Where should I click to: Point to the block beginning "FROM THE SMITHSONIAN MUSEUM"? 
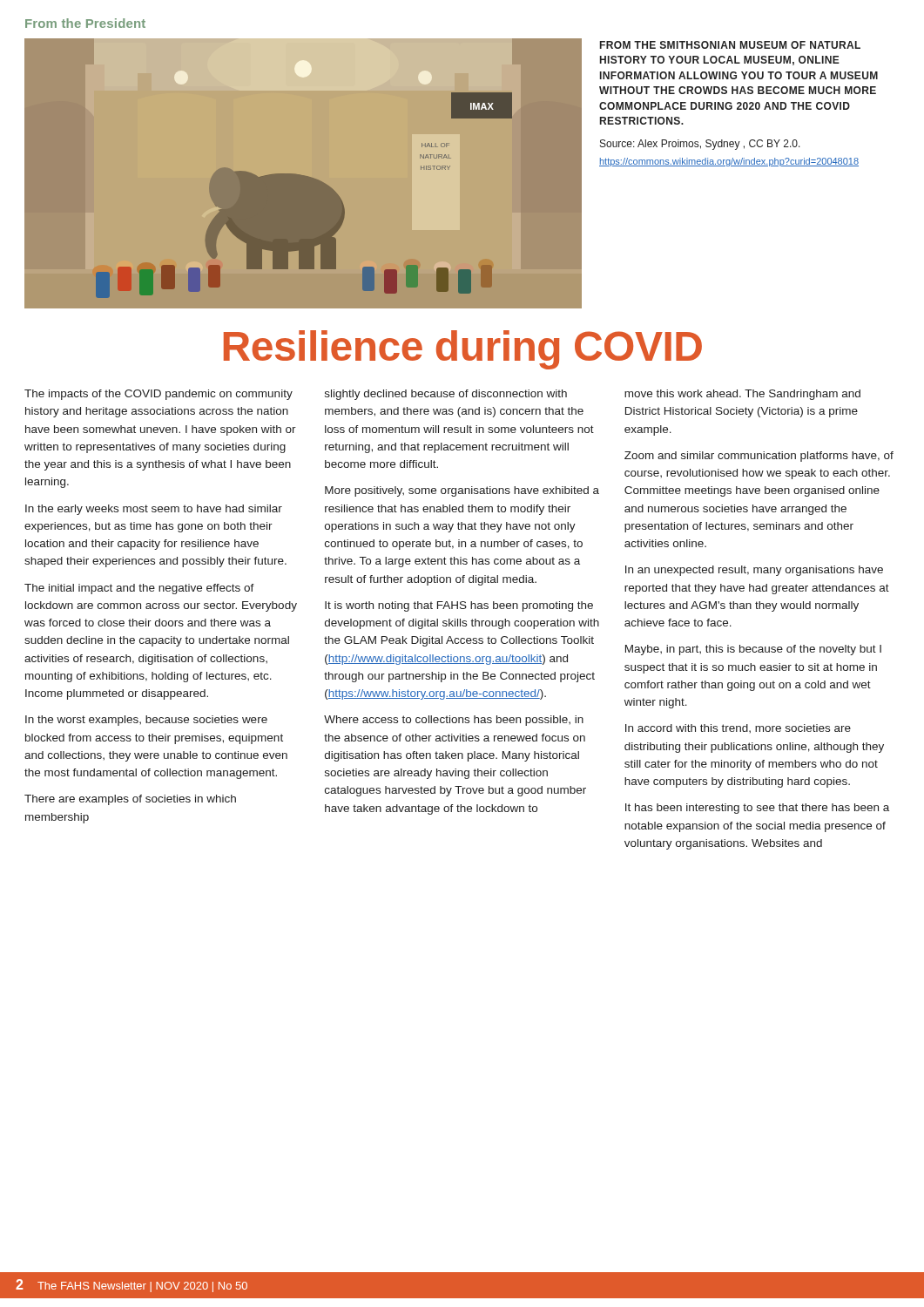click(x=739, y=83)
